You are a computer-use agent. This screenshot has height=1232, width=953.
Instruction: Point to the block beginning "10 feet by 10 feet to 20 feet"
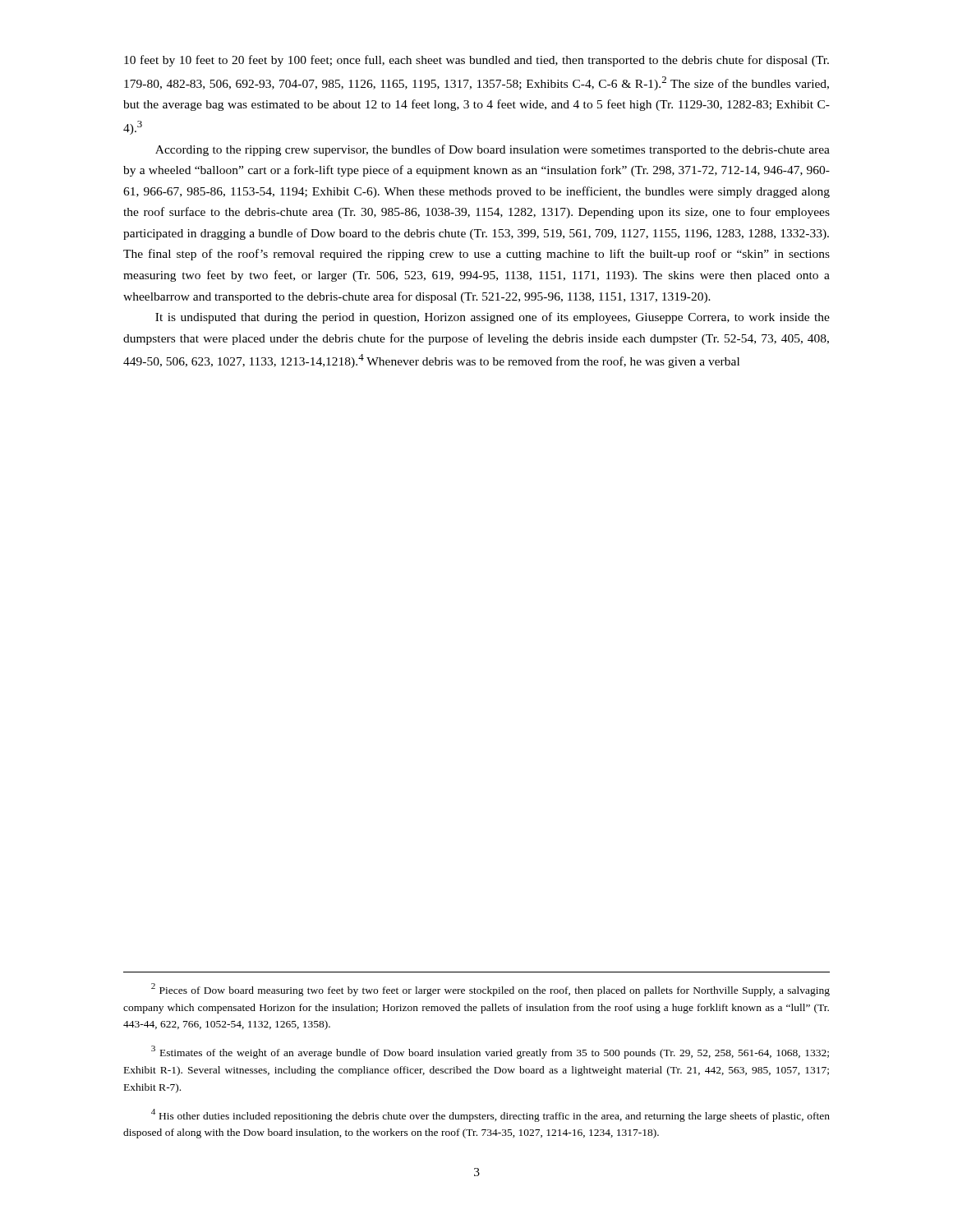pos(476,94)
